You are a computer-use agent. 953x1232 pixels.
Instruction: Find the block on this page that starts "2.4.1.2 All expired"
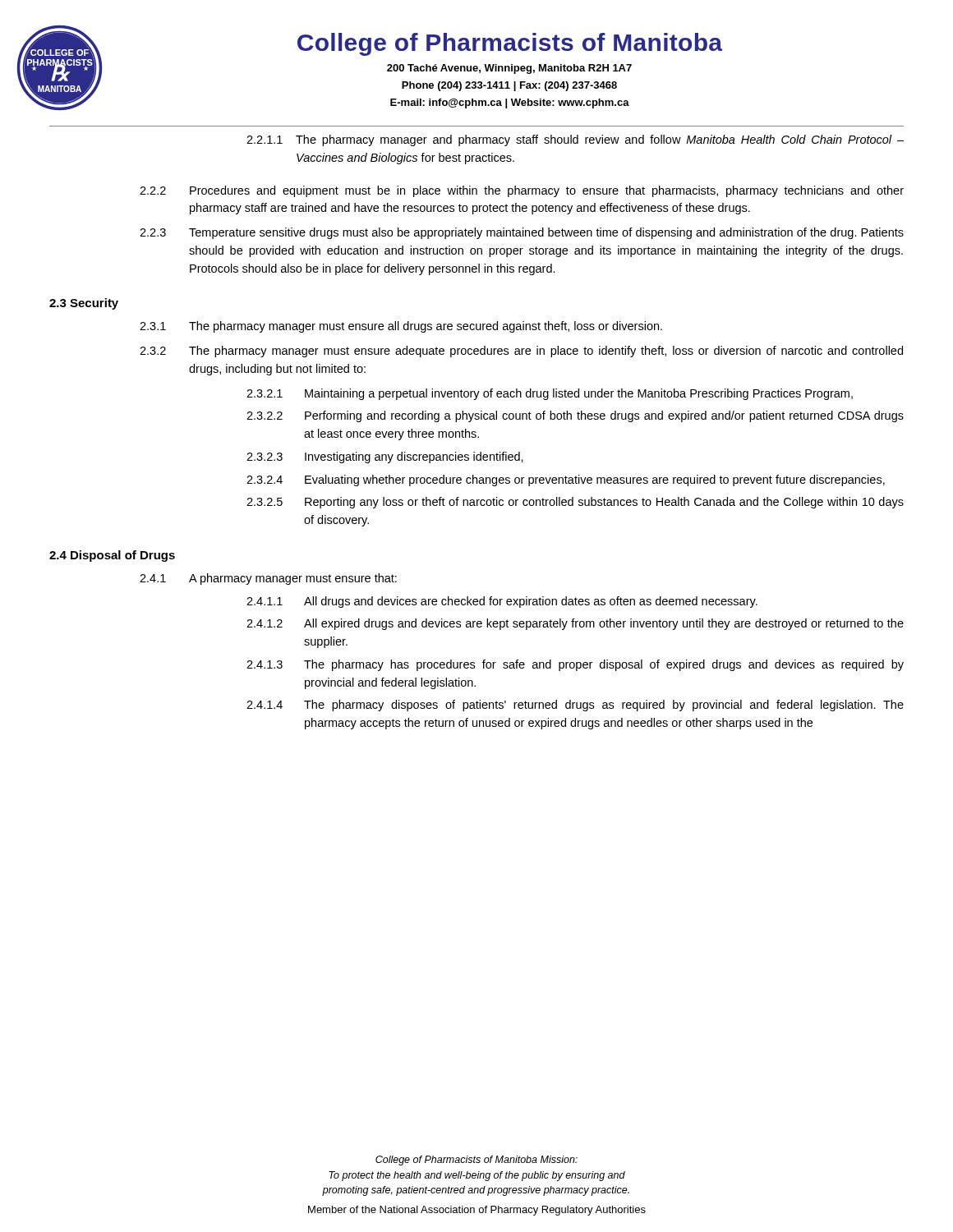click(x=575, y=633)
